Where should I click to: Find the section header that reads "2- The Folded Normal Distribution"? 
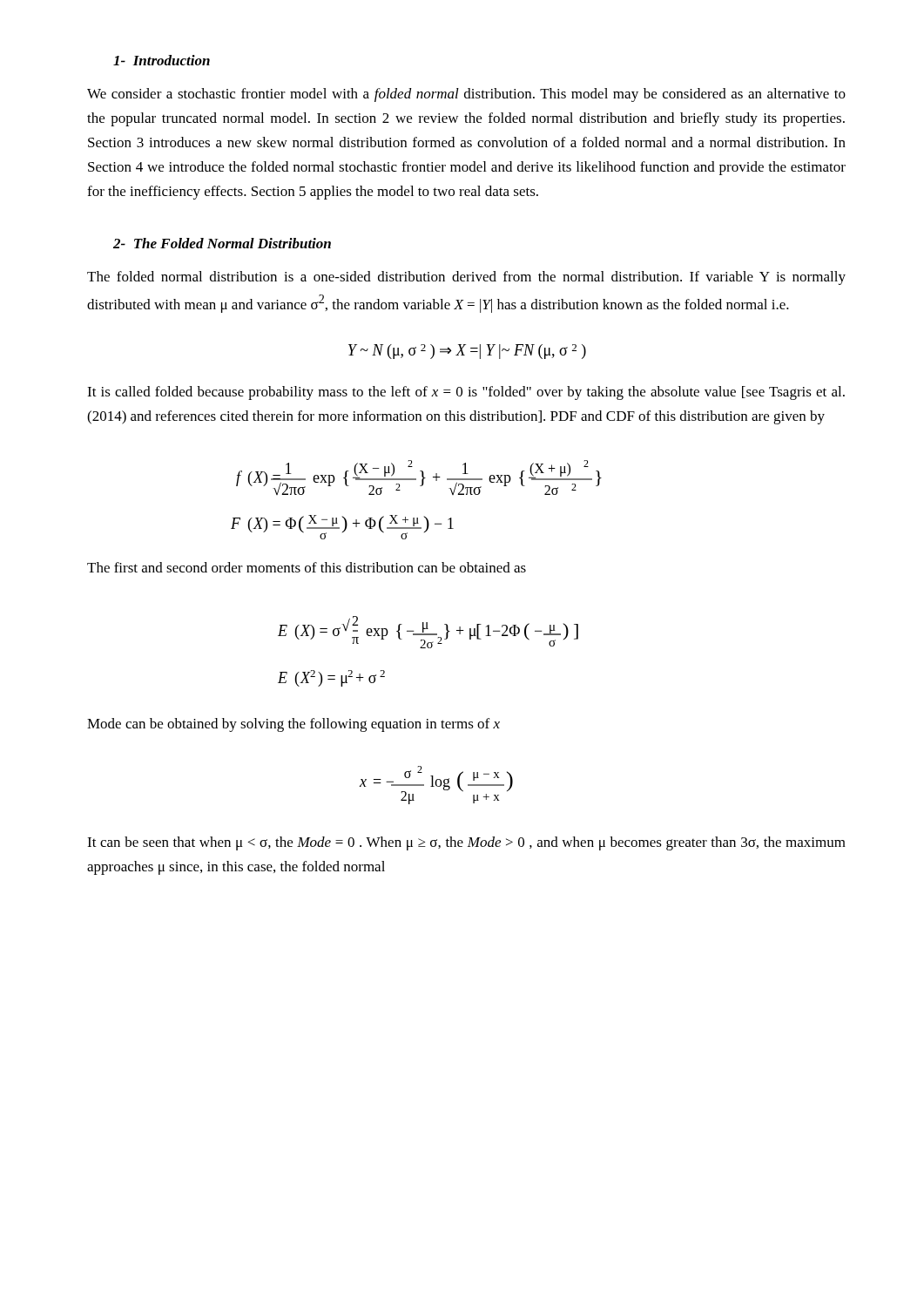[x=222, y=244]
